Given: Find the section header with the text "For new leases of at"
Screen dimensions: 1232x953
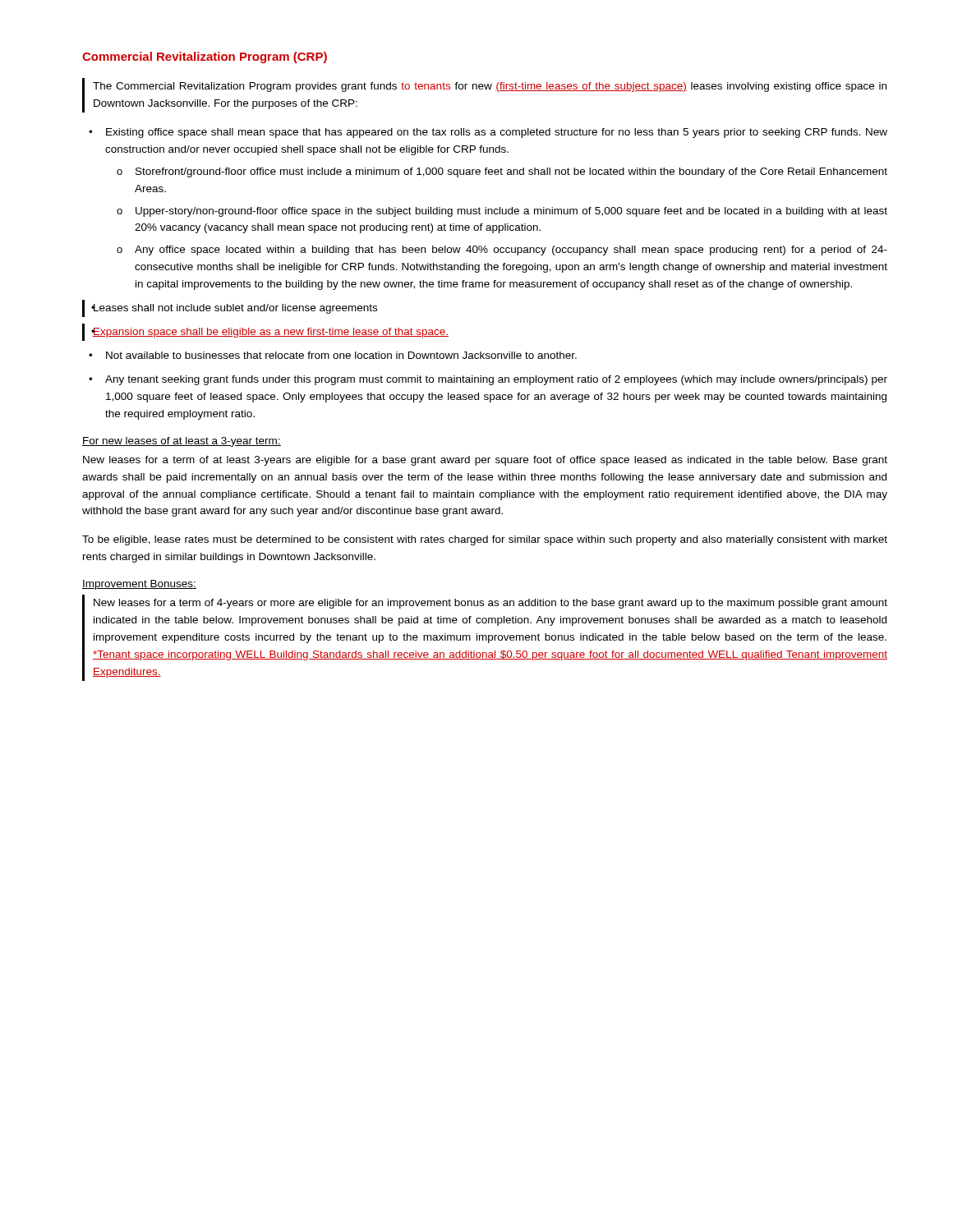Looking at the screenshot, I should click(x=182, y=442).
